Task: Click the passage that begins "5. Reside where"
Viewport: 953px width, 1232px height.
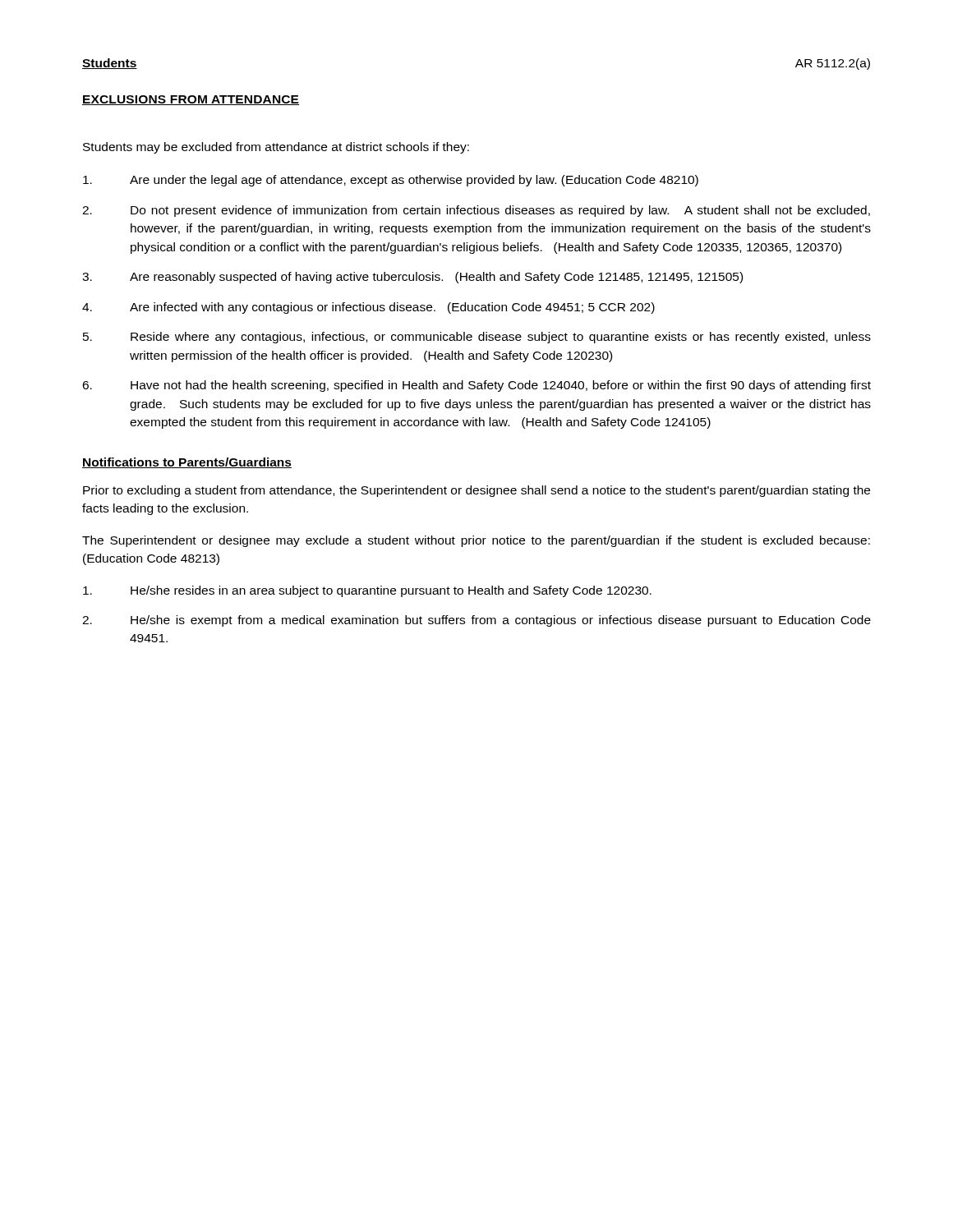Action: click(476, 346)
